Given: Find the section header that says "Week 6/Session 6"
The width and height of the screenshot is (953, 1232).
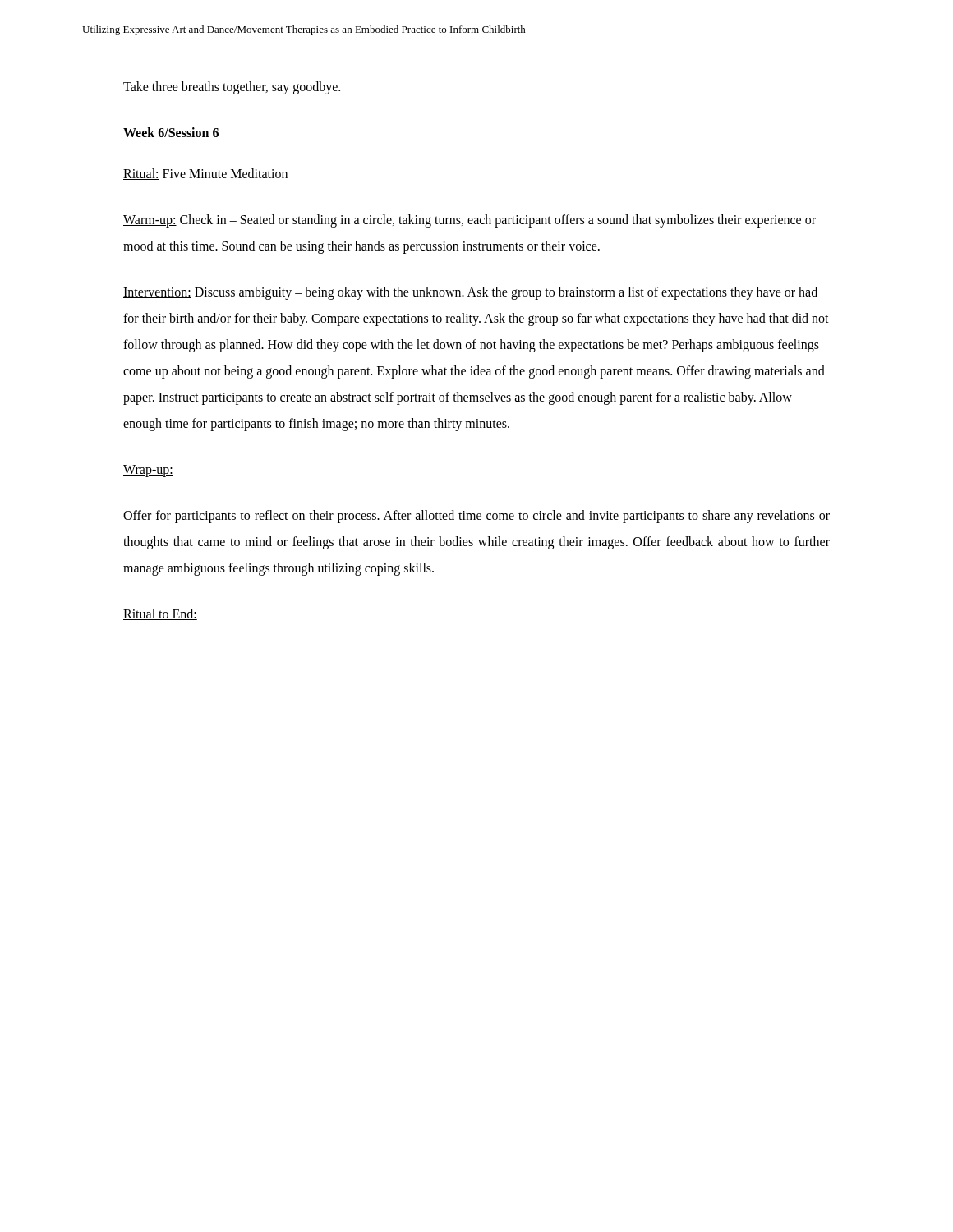Looking at the screenshot, I should point(171,133).
